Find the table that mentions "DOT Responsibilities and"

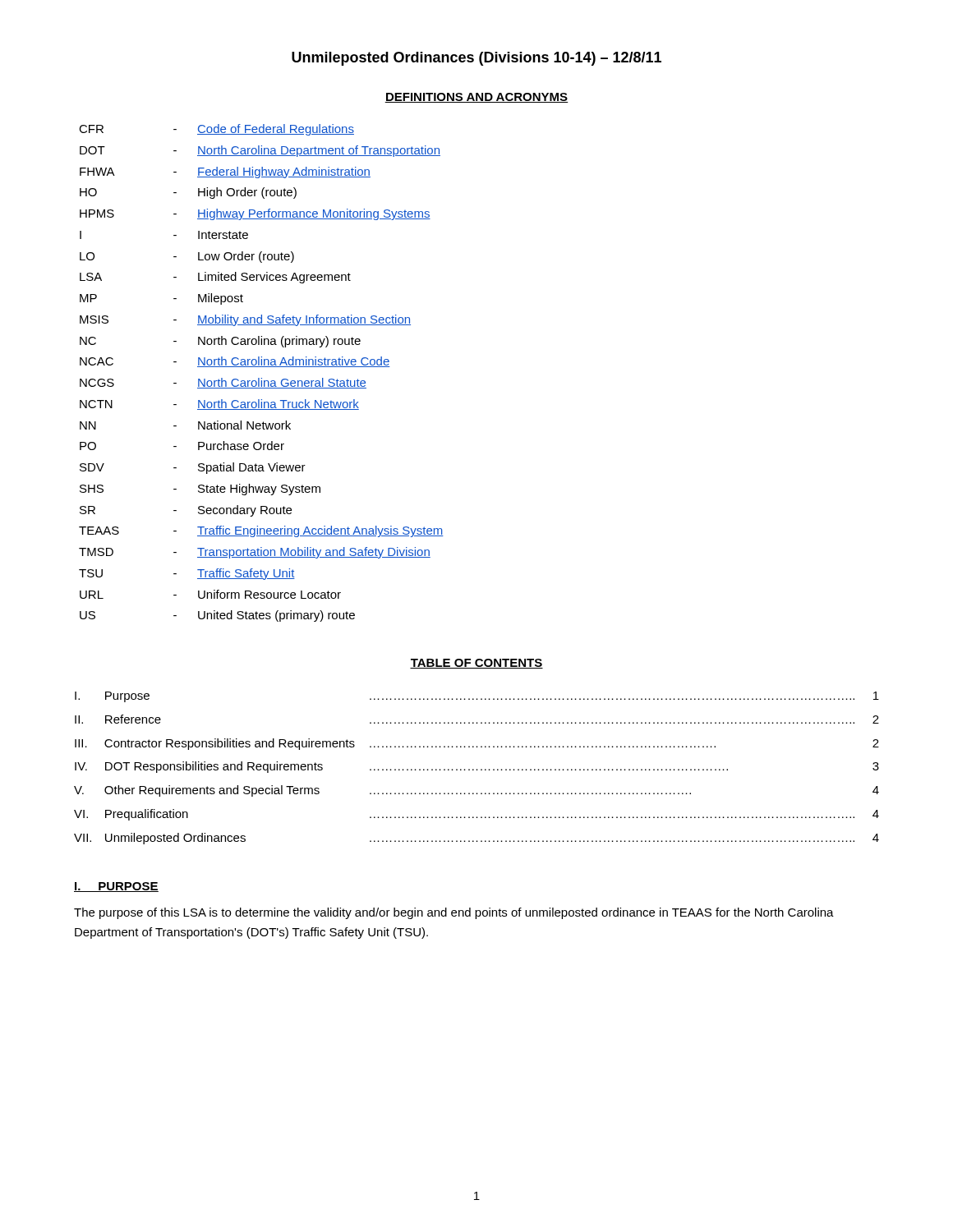476,767
